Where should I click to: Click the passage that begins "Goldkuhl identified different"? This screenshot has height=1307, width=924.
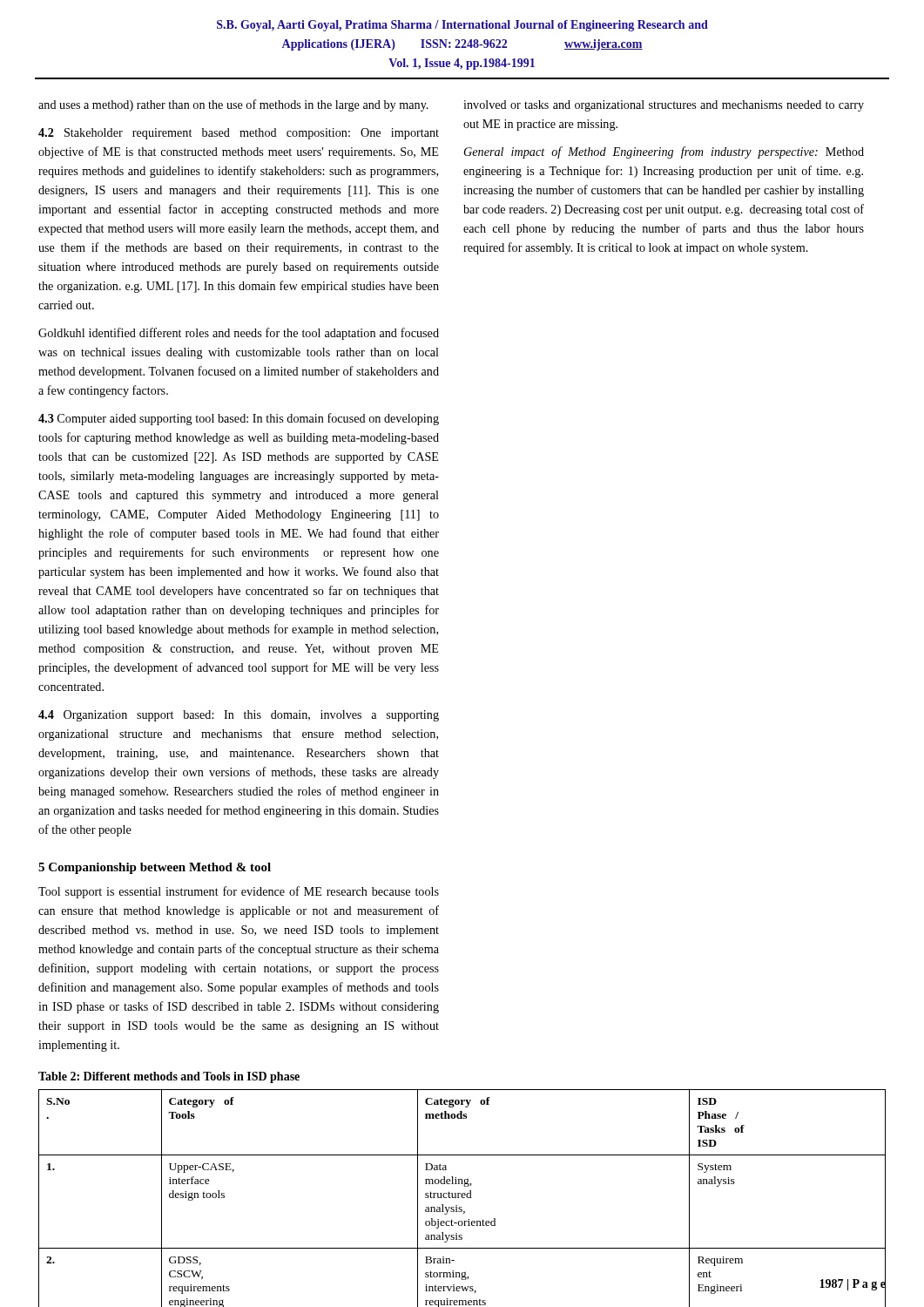pos(239,361)
